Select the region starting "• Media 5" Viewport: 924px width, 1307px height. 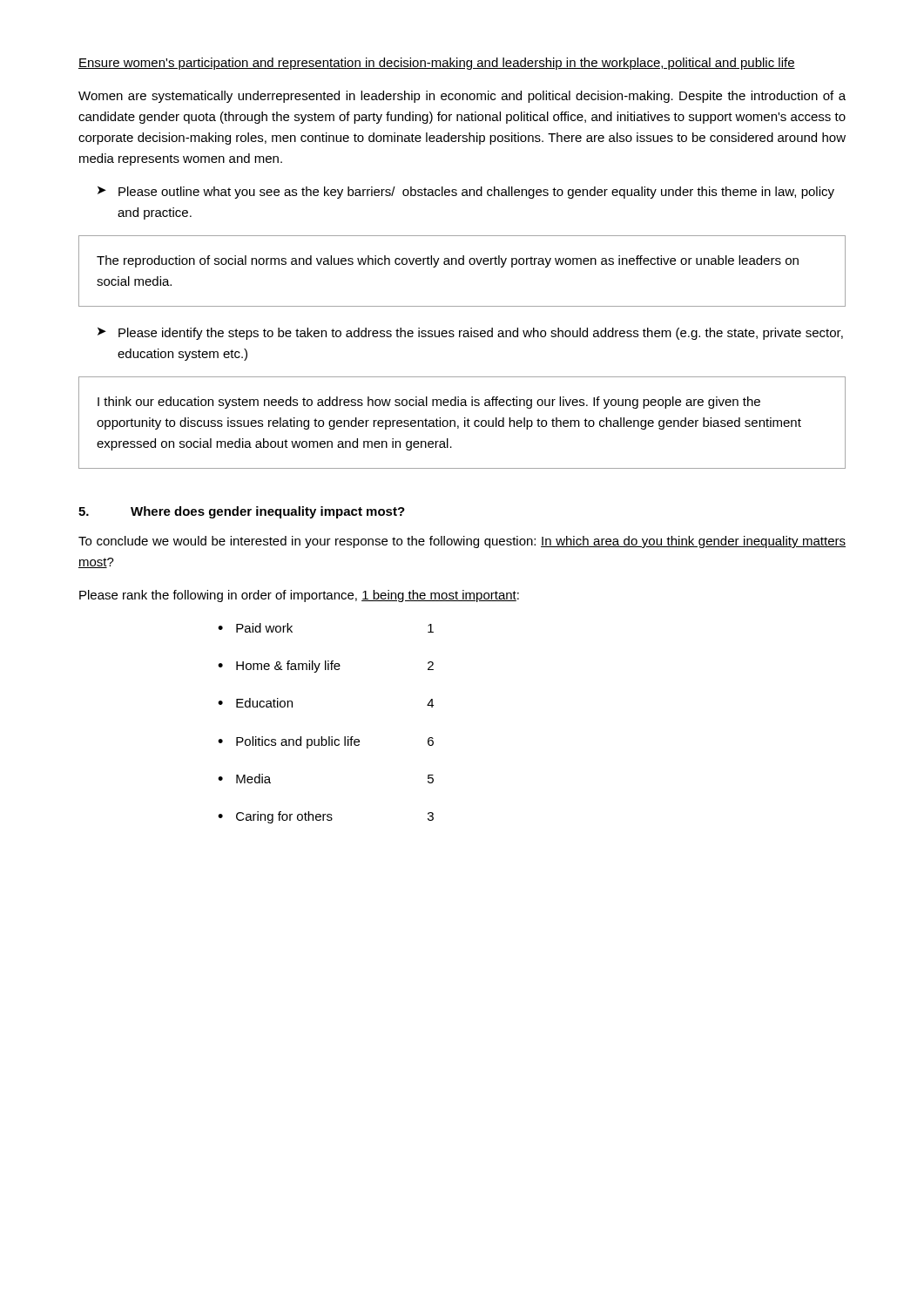tap(250, 778)
